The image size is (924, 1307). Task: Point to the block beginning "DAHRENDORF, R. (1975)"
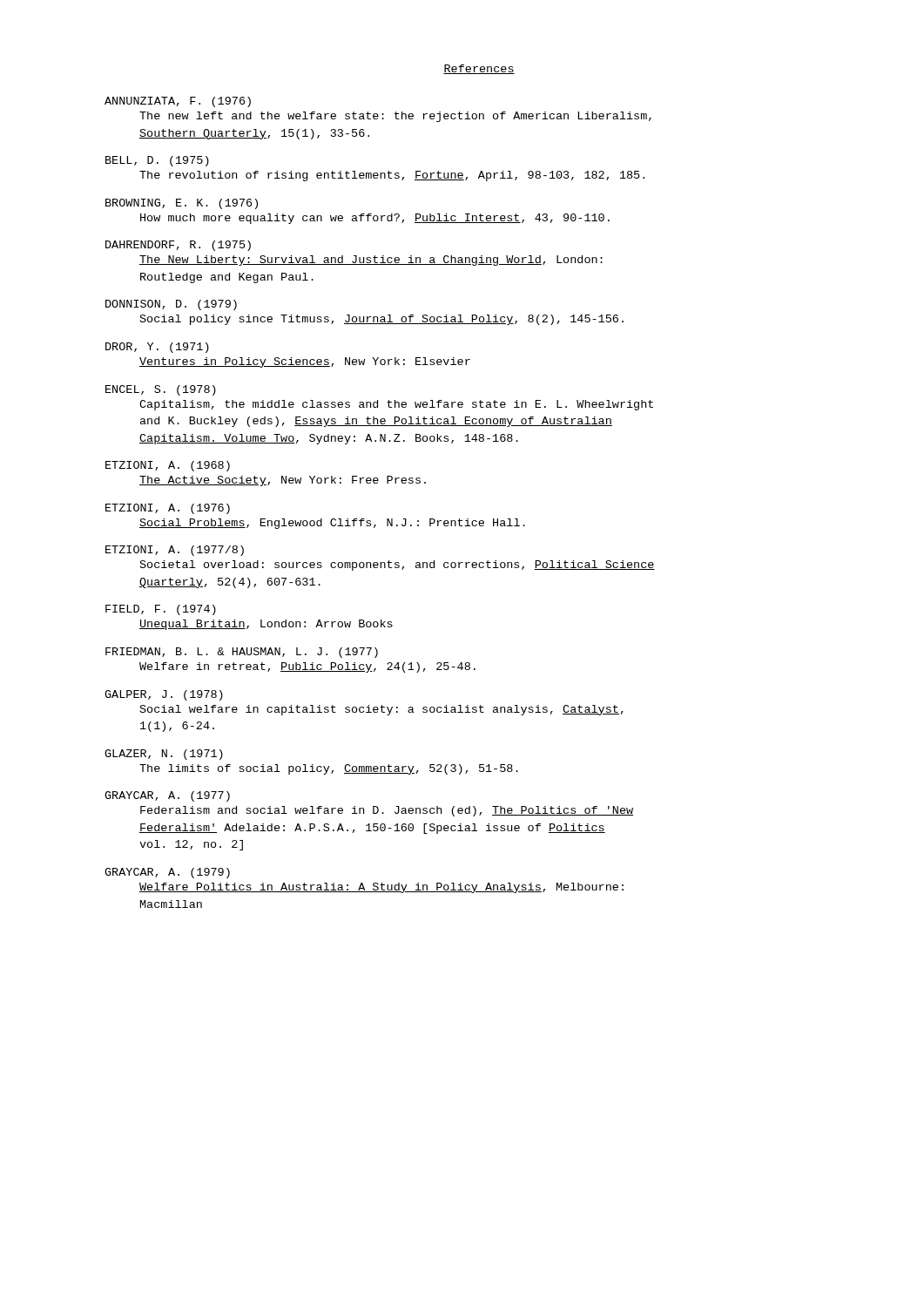tap(479, 263)
